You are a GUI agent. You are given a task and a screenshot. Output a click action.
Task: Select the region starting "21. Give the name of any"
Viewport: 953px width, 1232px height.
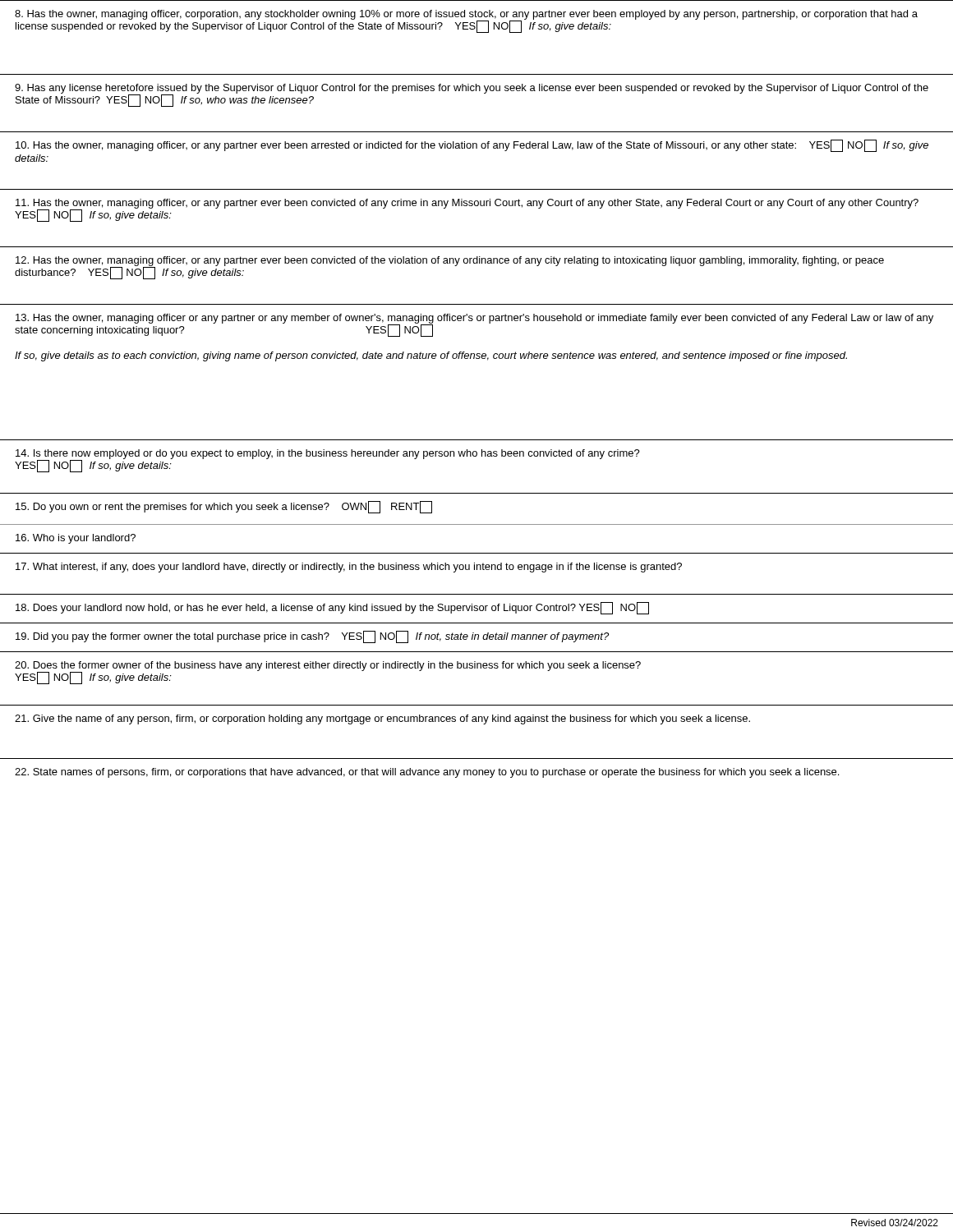[x=383, y=718]
